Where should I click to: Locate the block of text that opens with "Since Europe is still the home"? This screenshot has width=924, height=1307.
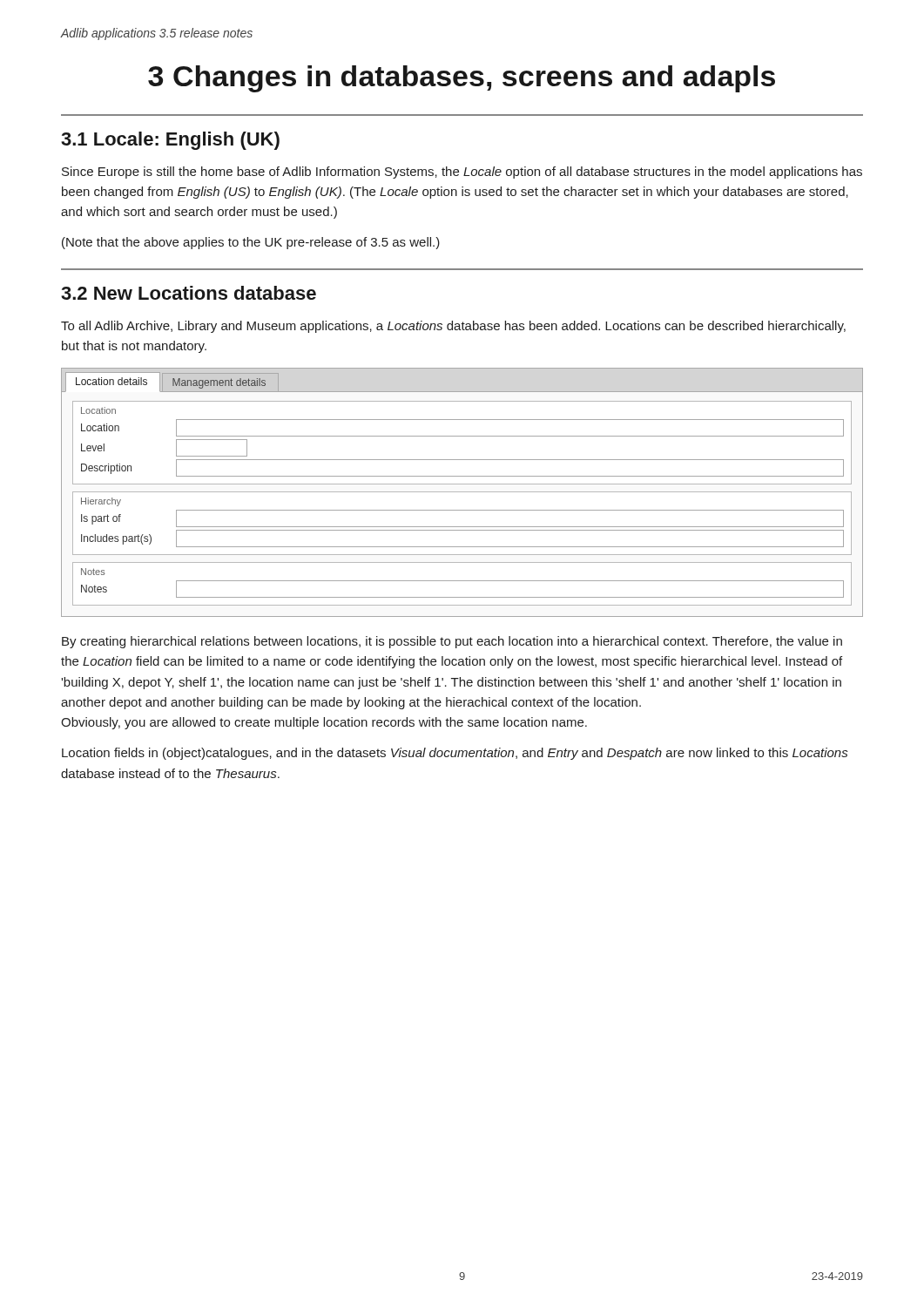coord(462,191)
